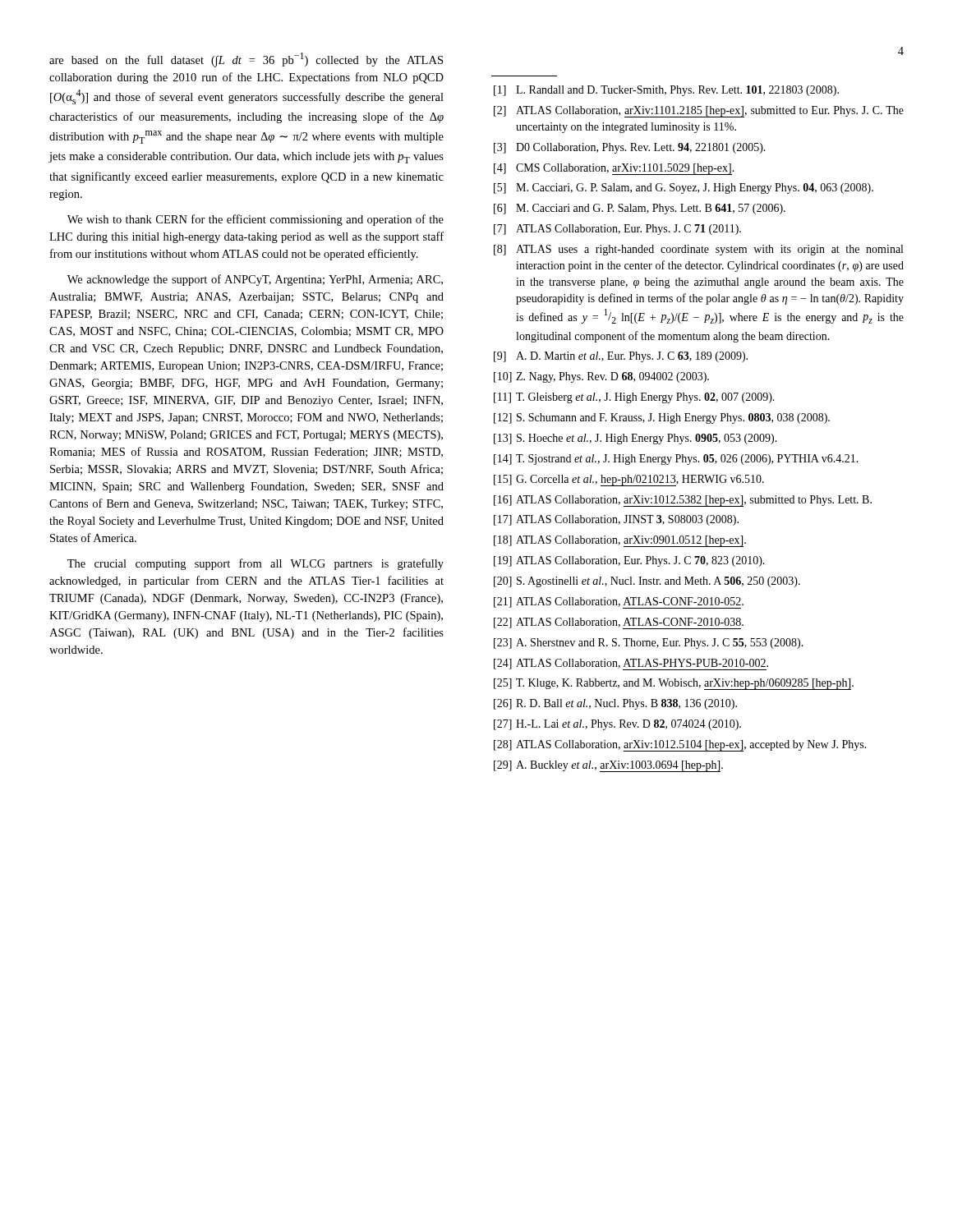953x1232 pixels.
Task: Locate the text starting "[28] ATLAS Collaboration, arXiv:1012.5104 [hep-ex],"
Action: (x=680, y=745)
